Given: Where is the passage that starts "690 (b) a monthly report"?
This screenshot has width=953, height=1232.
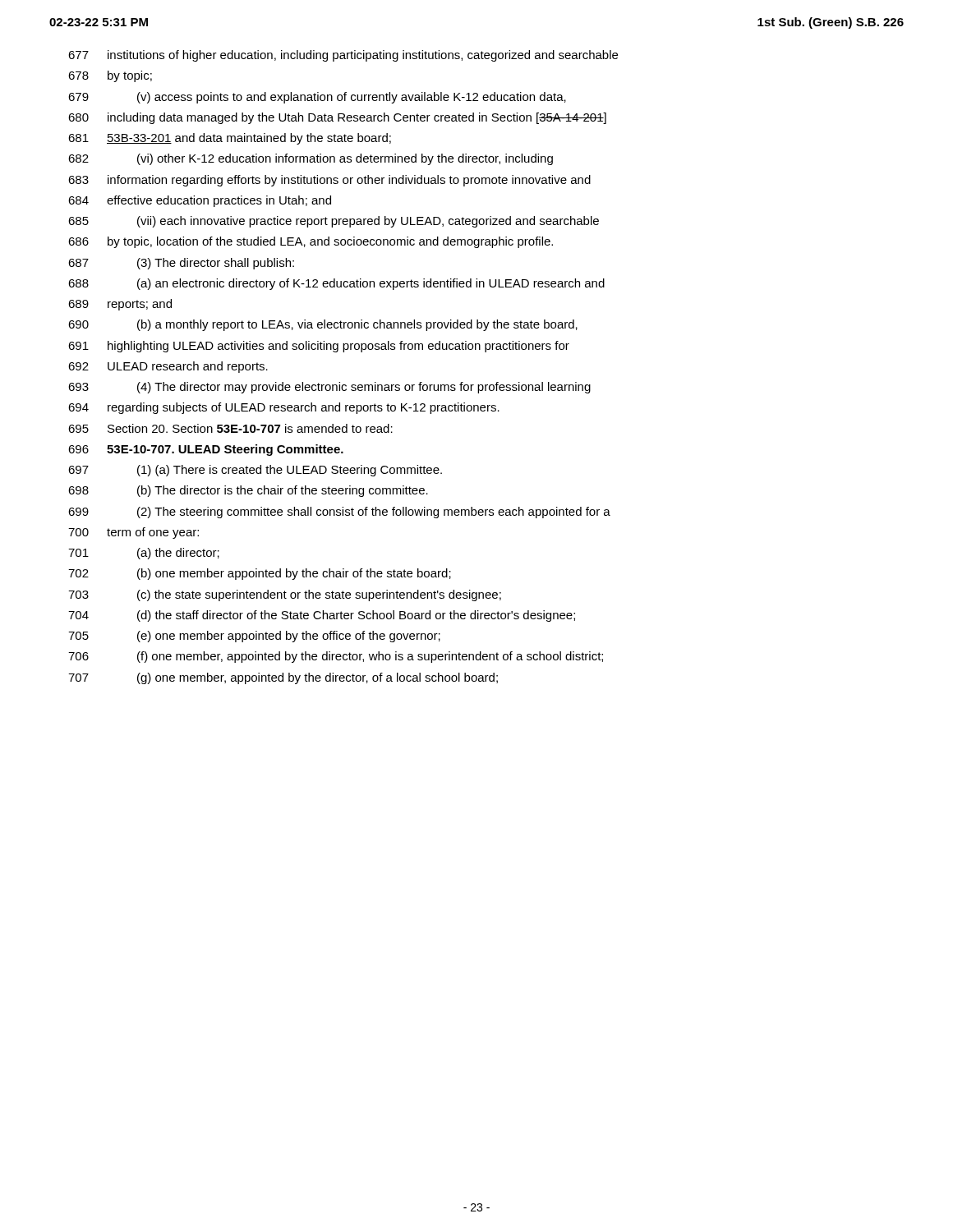Looking at the screenshot, I should pos(476,324).
